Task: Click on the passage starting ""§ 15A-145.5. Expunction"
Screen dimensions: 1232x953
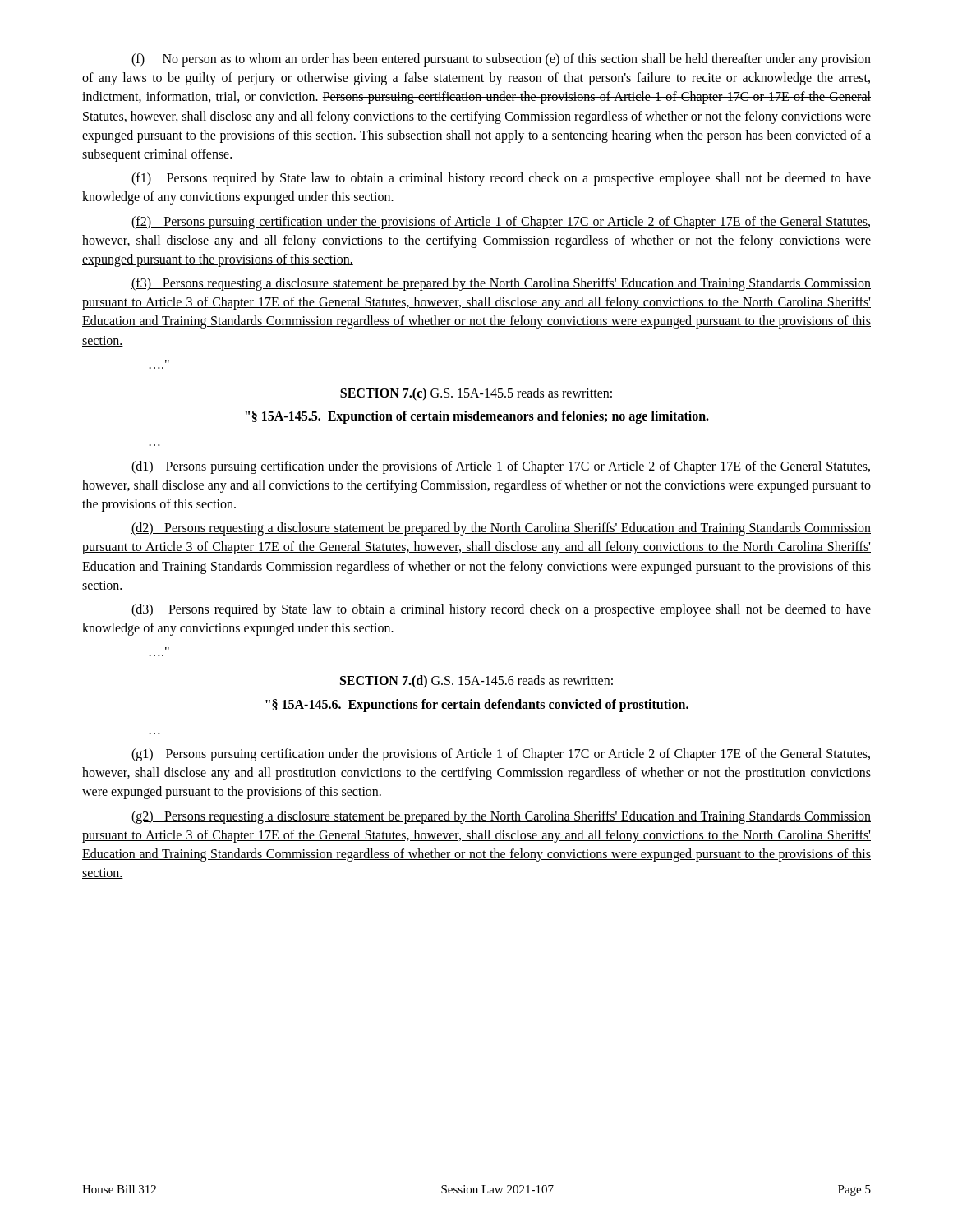Action: [x=476, y=416]
